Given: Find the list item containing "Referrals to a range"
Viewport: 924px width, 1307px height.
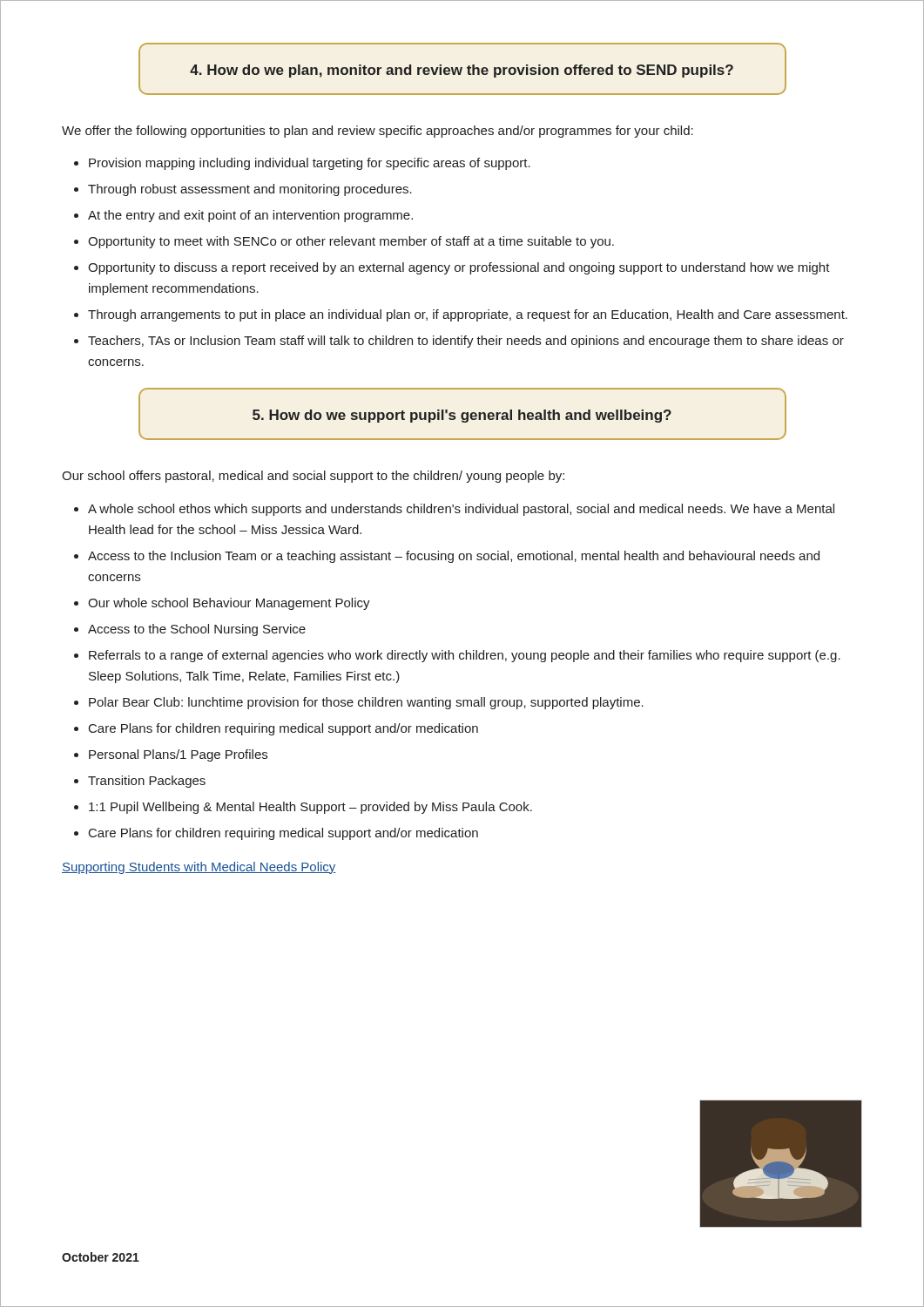Looking at the screenshot, I should (464, 665).
